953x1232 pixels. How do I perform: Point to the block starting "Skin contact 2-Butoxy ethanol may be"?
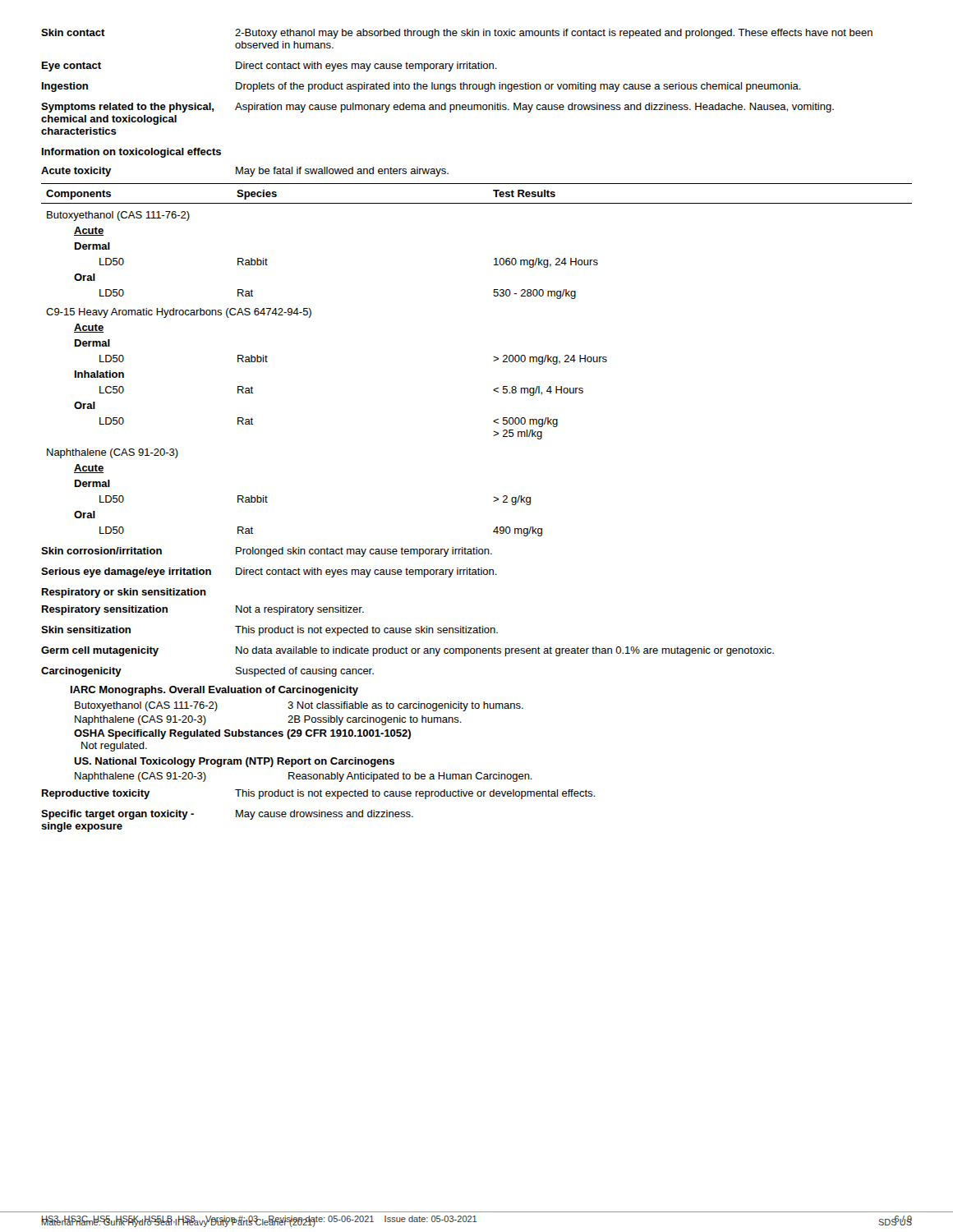[476, 39]
